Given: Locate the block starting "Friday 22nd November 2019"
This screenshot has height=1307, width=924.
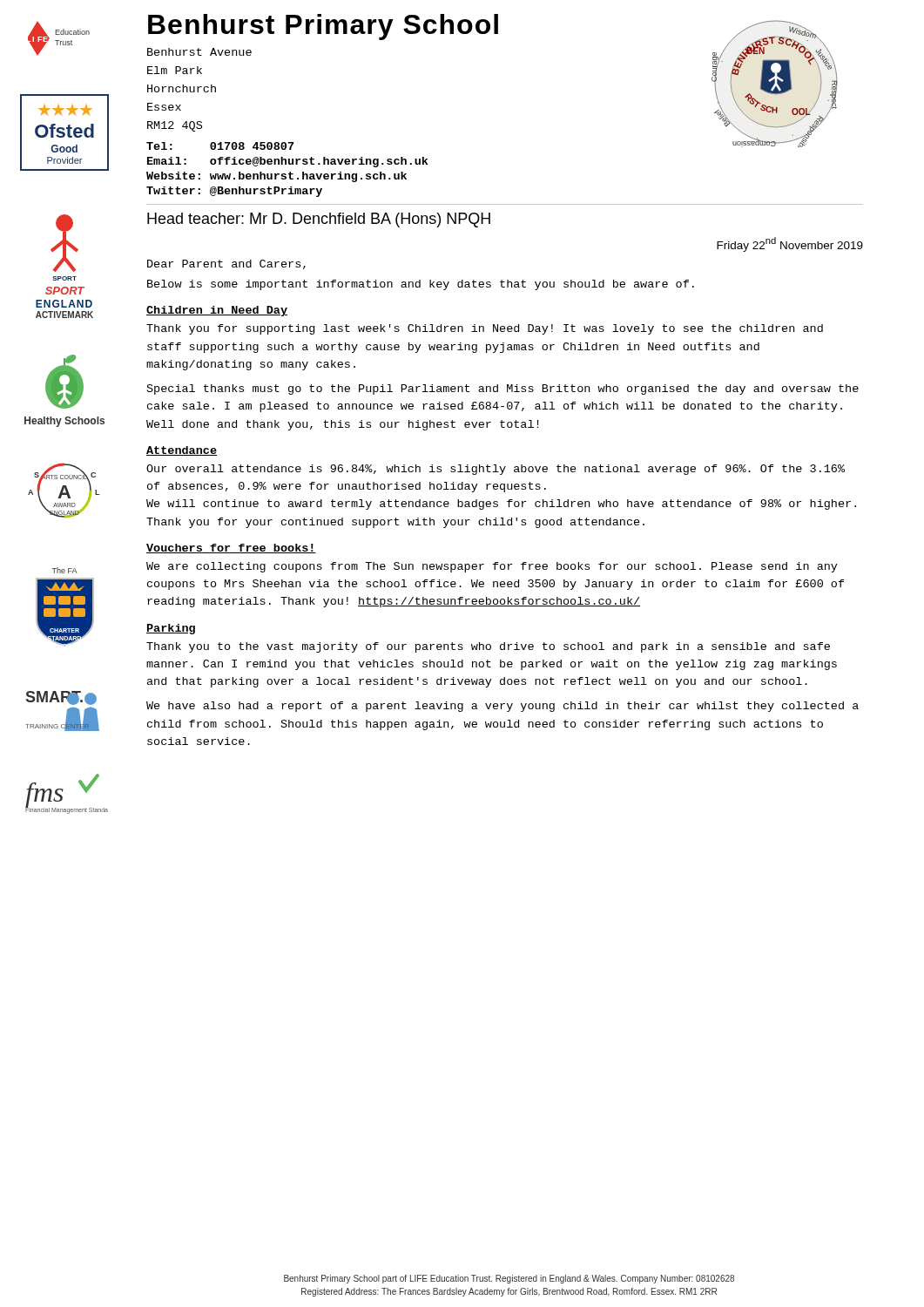Looking at the screenshot, I should tap(790, 243).
